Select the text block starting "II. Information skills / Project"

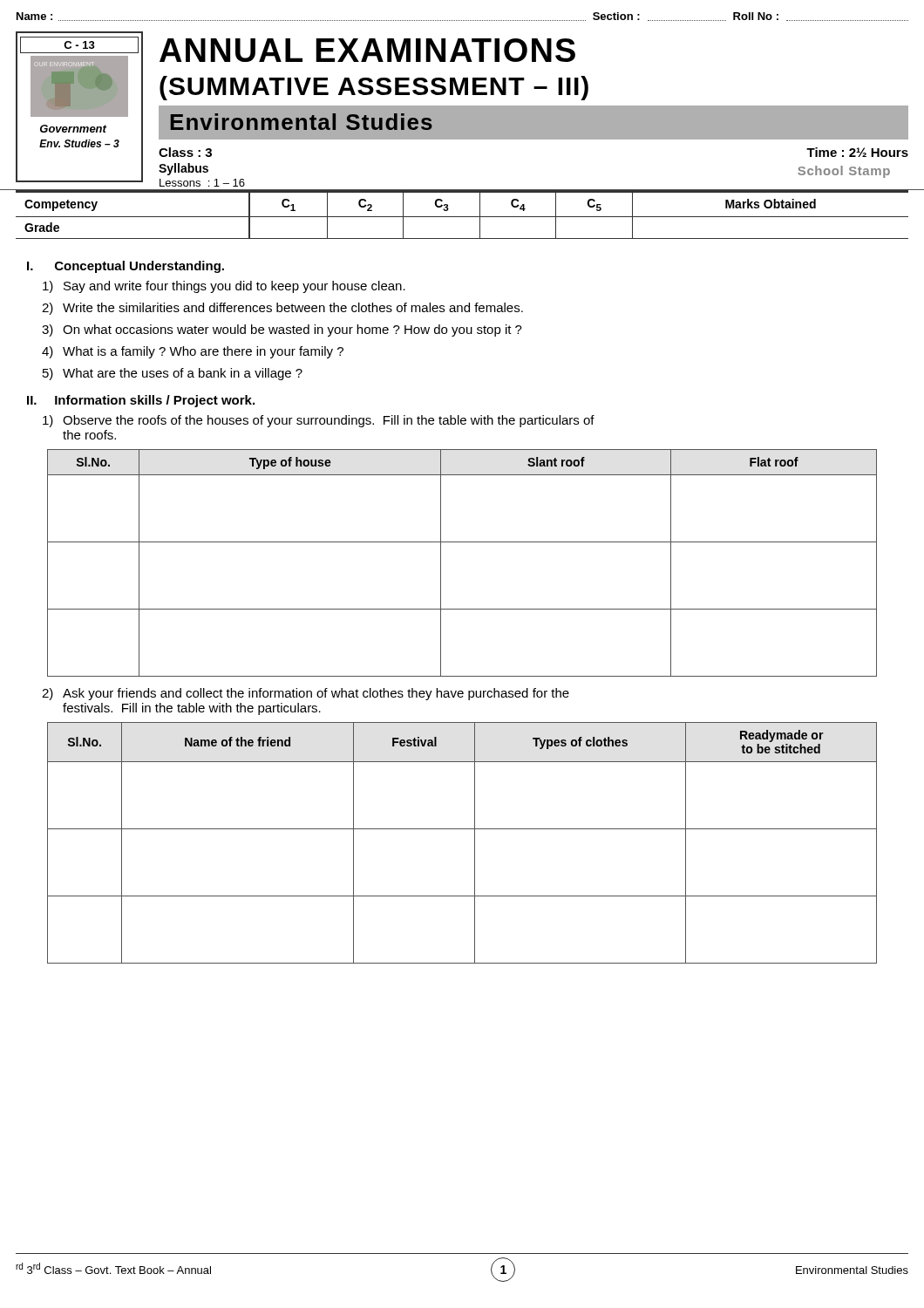141,399
